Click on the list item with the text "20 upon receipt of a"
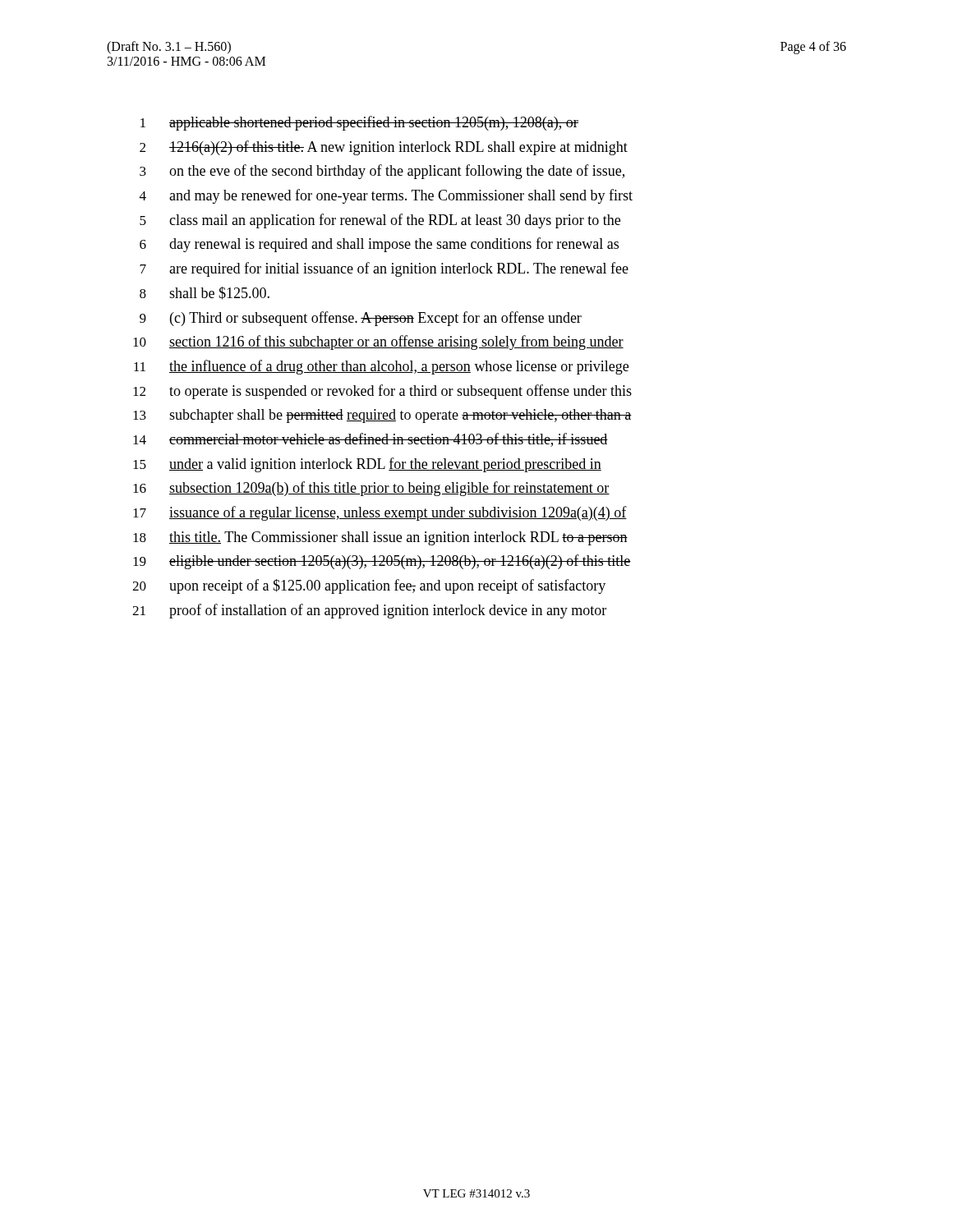This screenshot has height=1232, width=953. (x=485, y=586)
